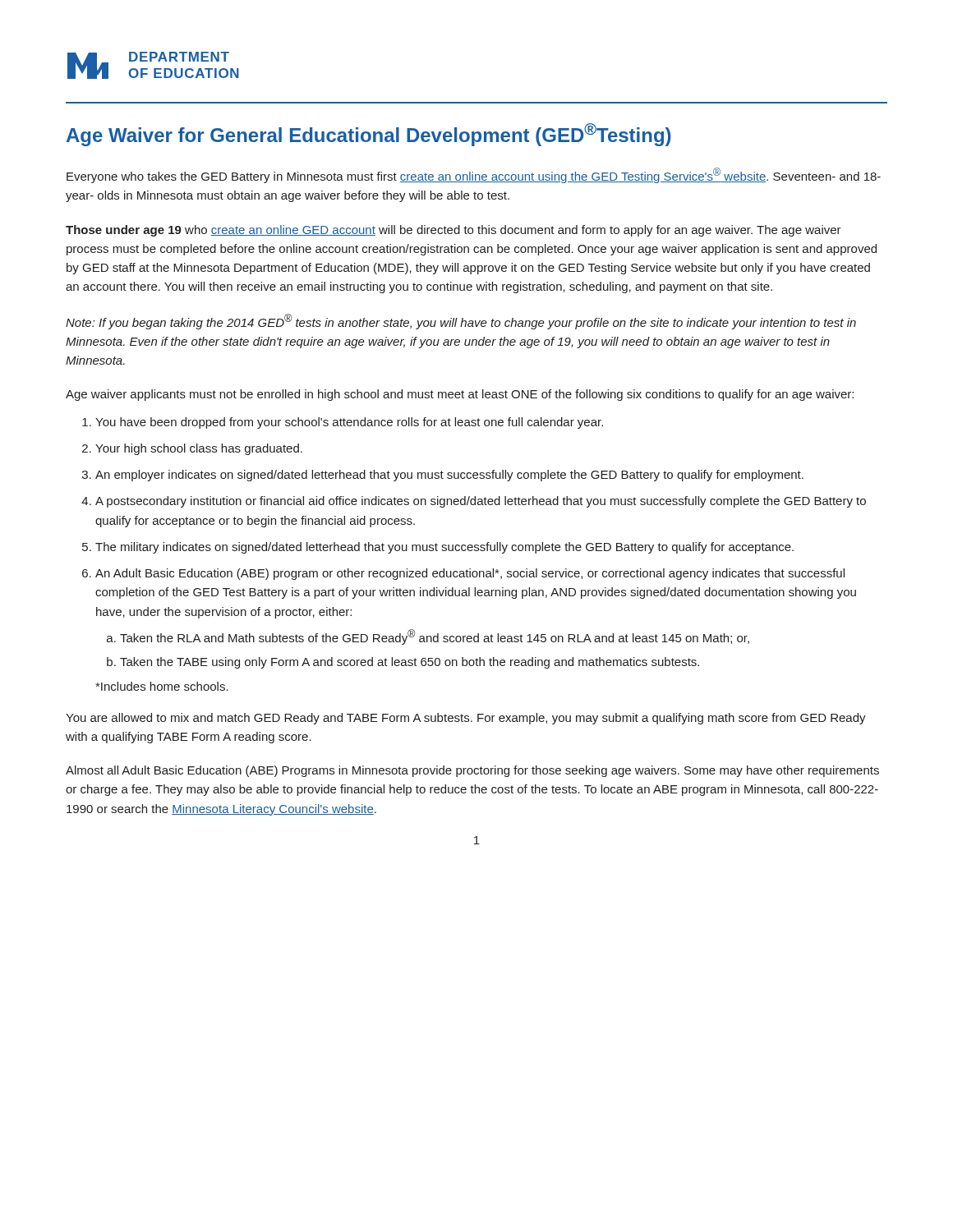
Task: Select the title
Action: [x=476, y=133]
